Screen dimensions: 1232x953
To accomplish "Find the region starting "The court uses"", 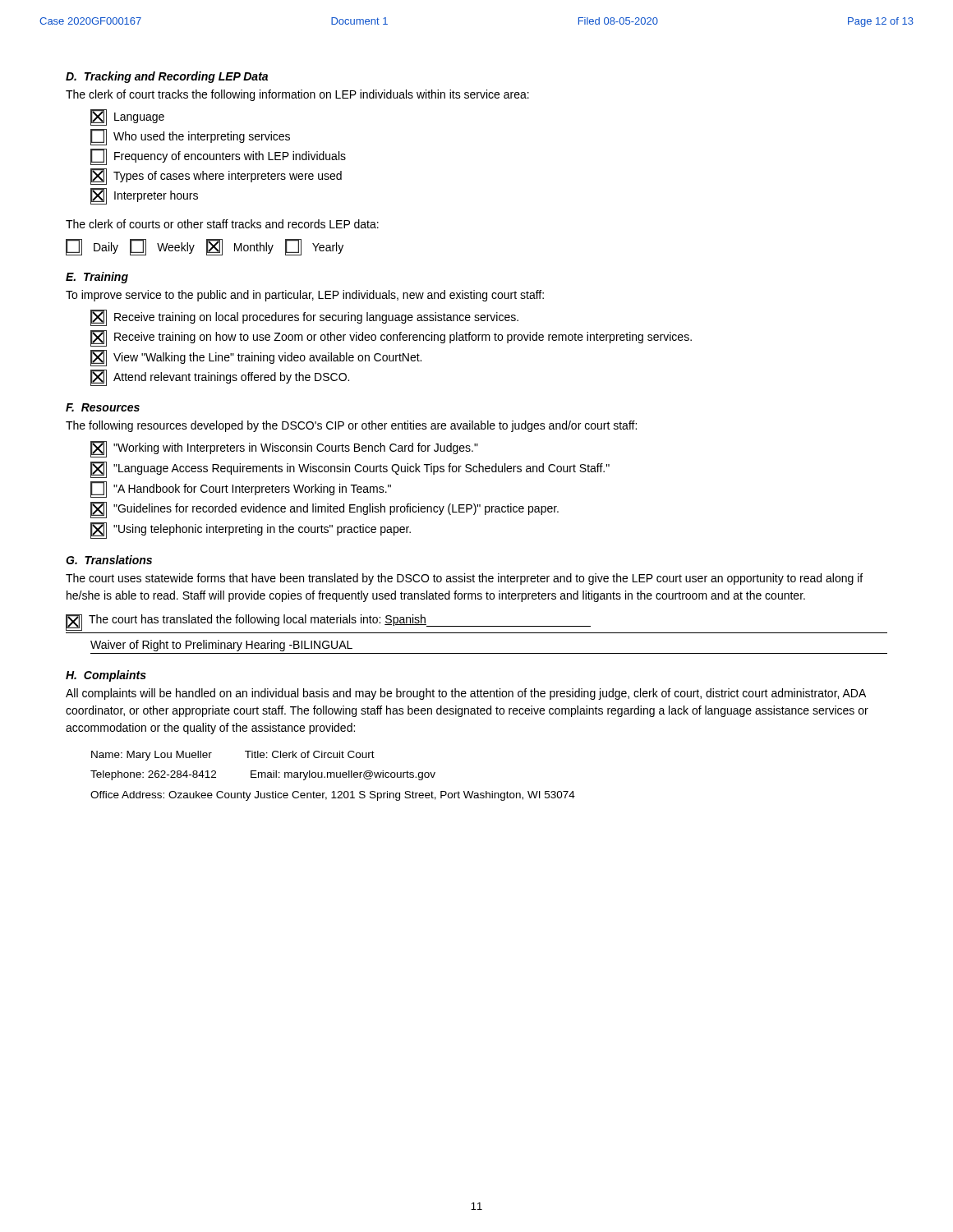I will tap(464, 587).
